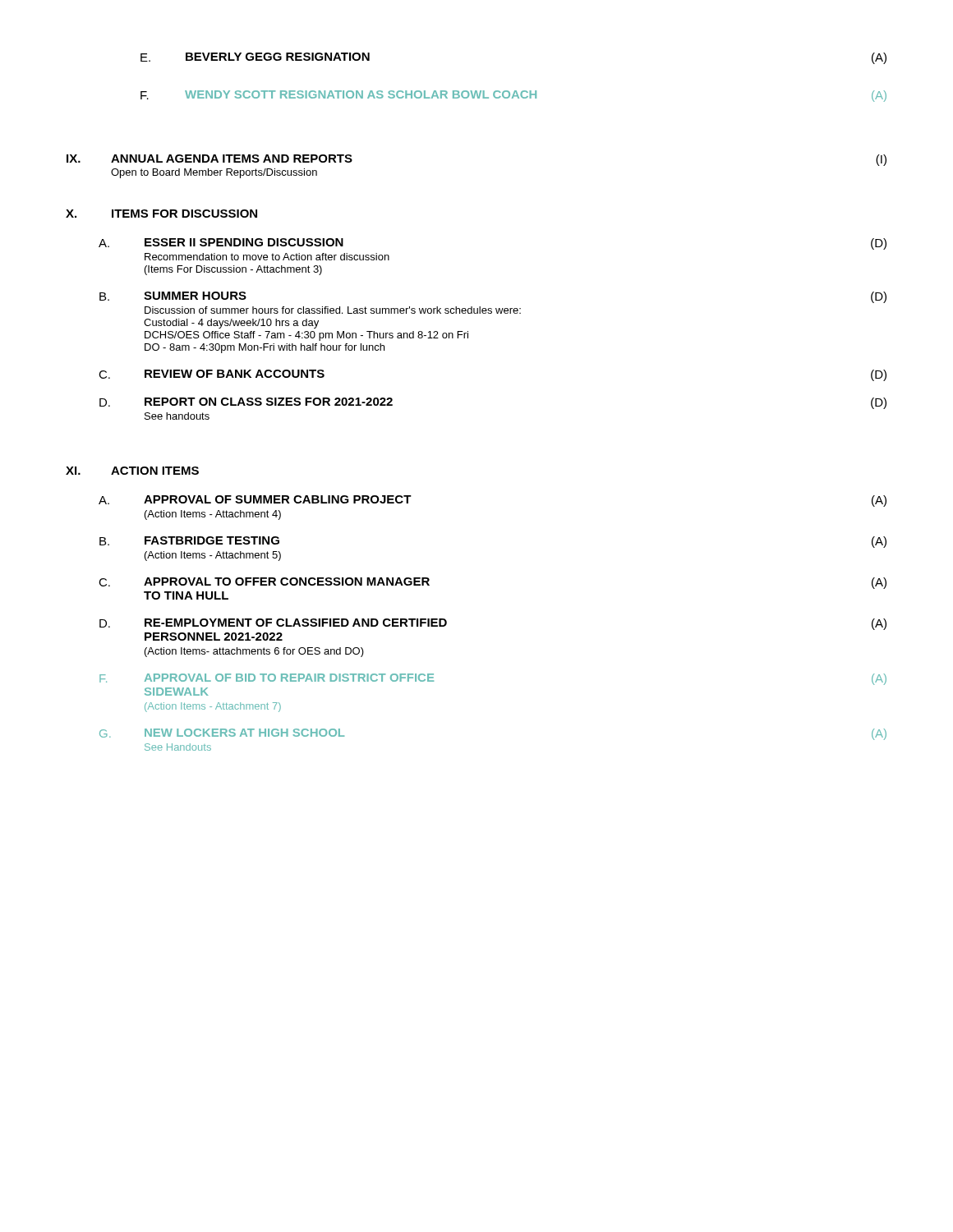Screen dimensions: 1232x953
Task: Select the list item with the text "B. SUMMER HOURS"
Action: [x=476, y=321]
